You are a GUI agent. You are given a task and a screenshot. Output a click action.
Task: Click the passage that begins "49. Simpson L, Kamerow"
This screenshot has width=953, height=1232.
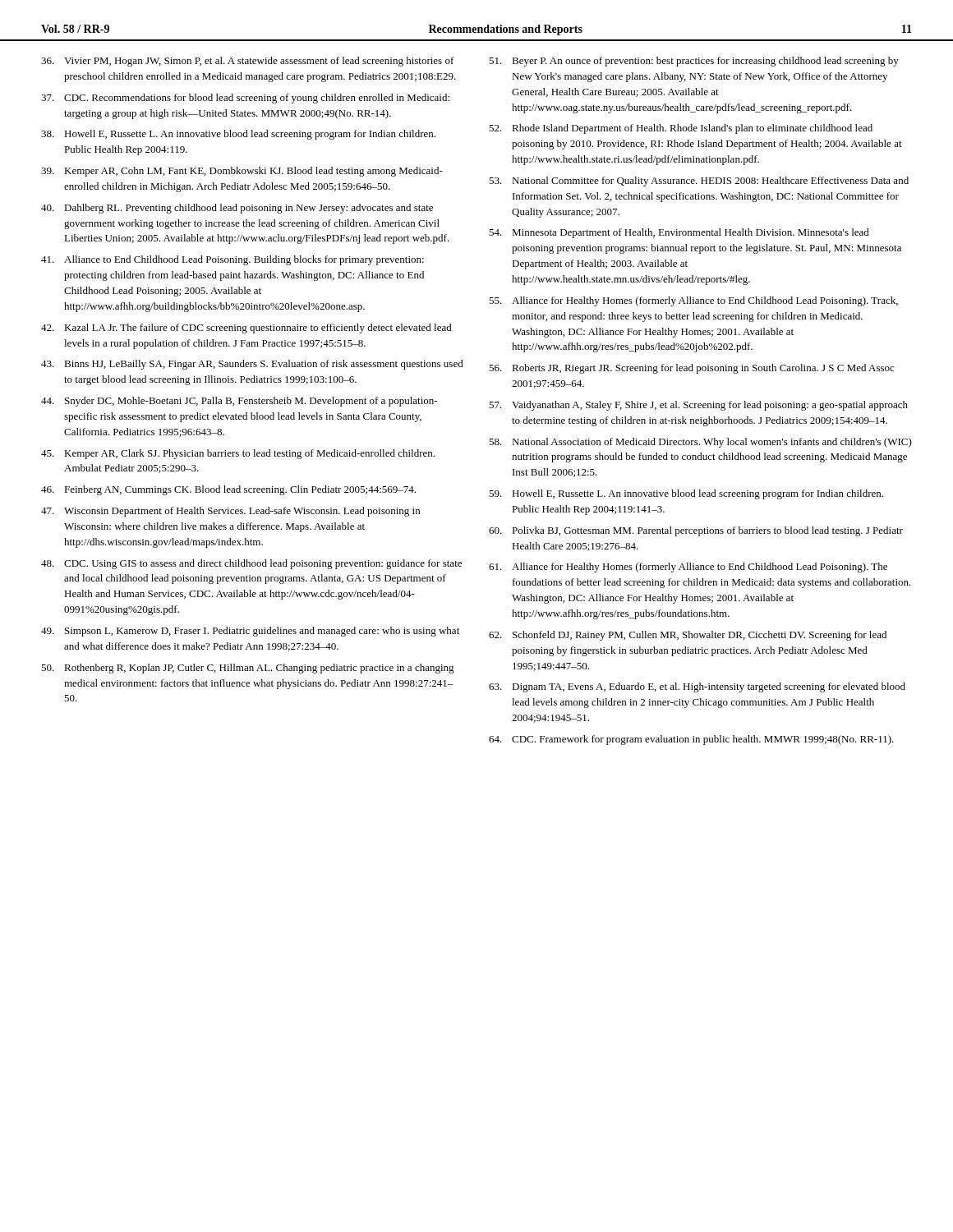click(x=253, y=639)
